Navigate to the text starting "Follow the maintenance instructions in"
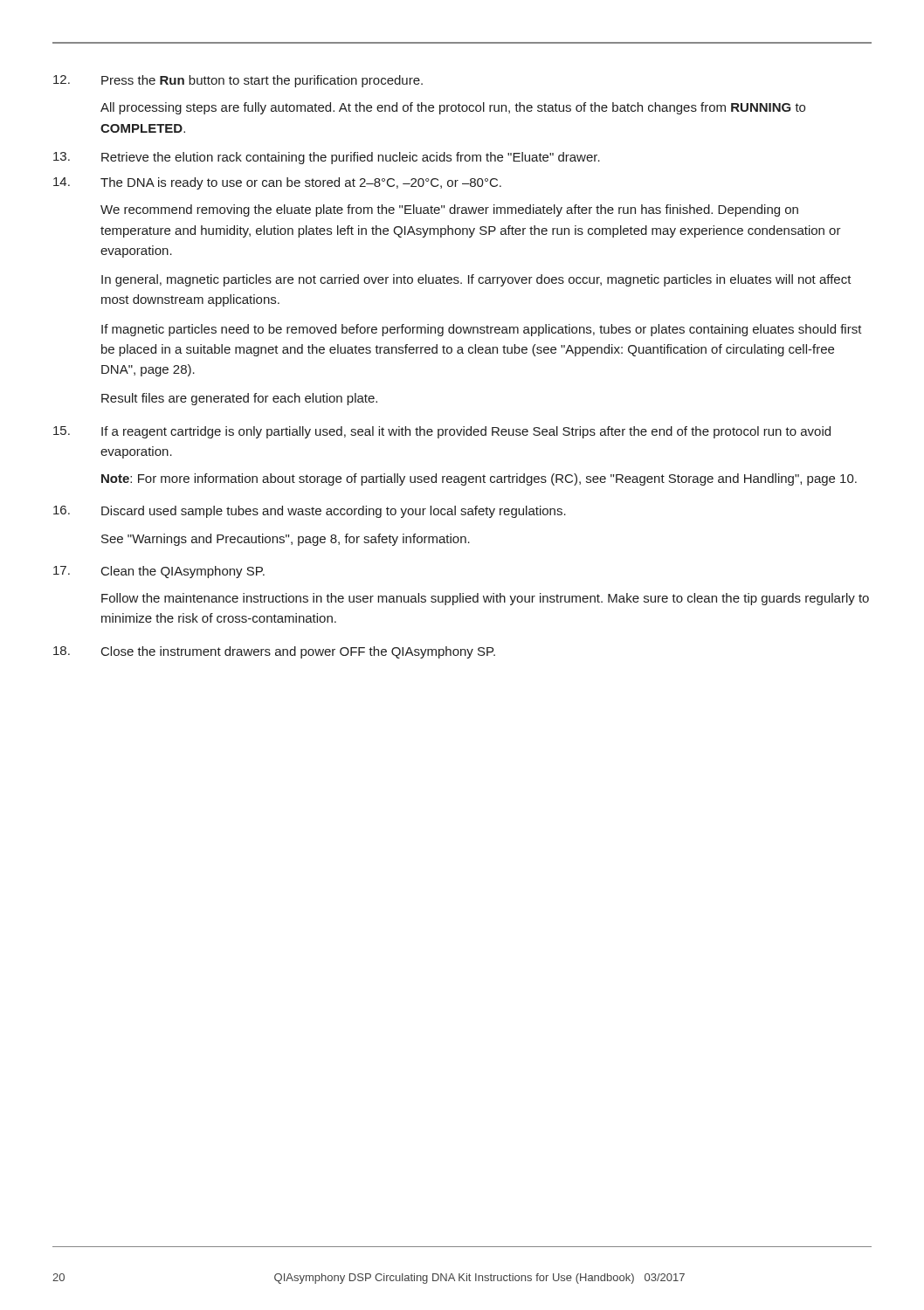The height and width of the screenshot is (1310, 924). pos(485,608)
